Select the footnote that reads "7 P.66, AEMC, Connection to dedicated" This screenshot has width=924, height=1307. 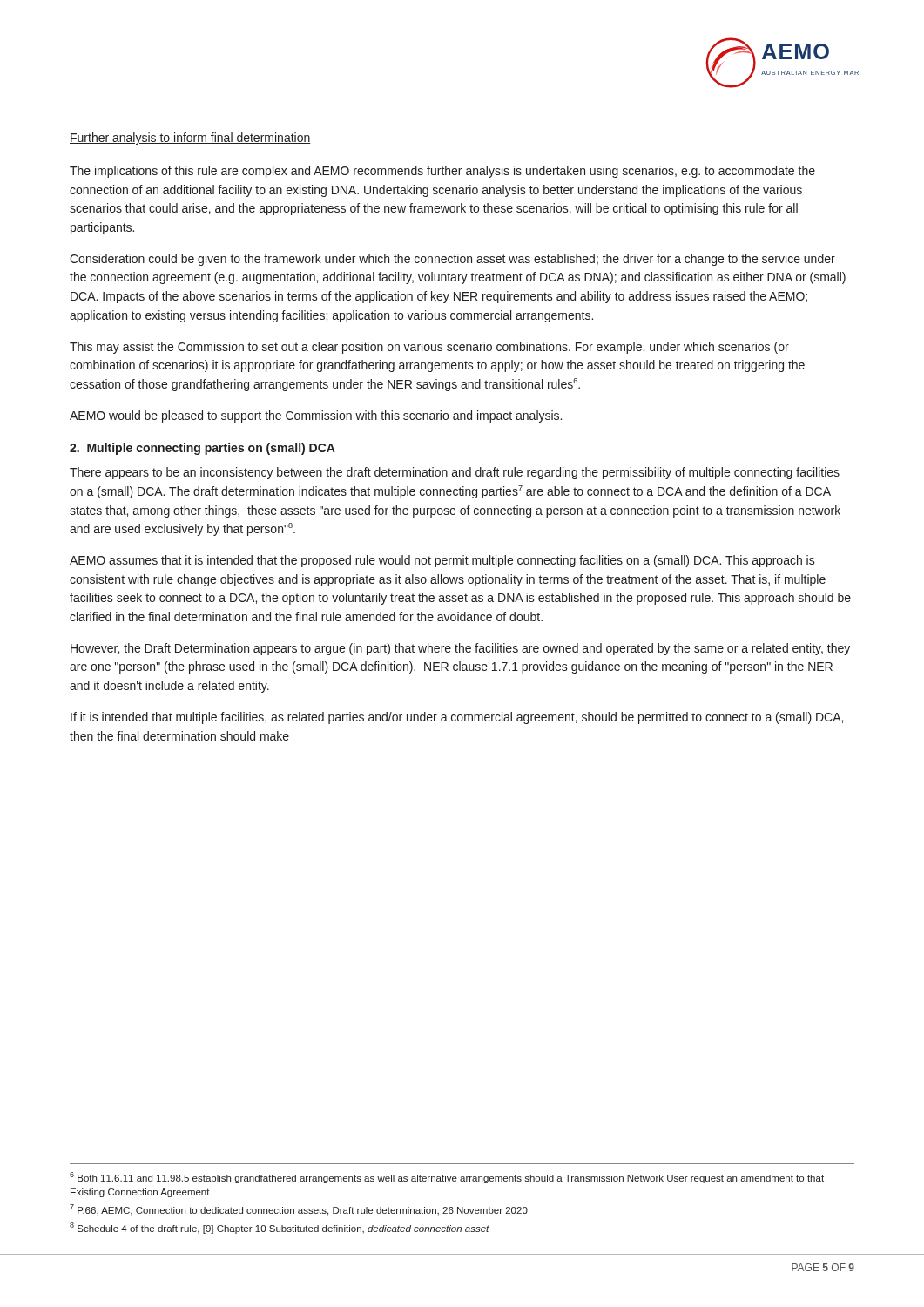[299, 1209]
